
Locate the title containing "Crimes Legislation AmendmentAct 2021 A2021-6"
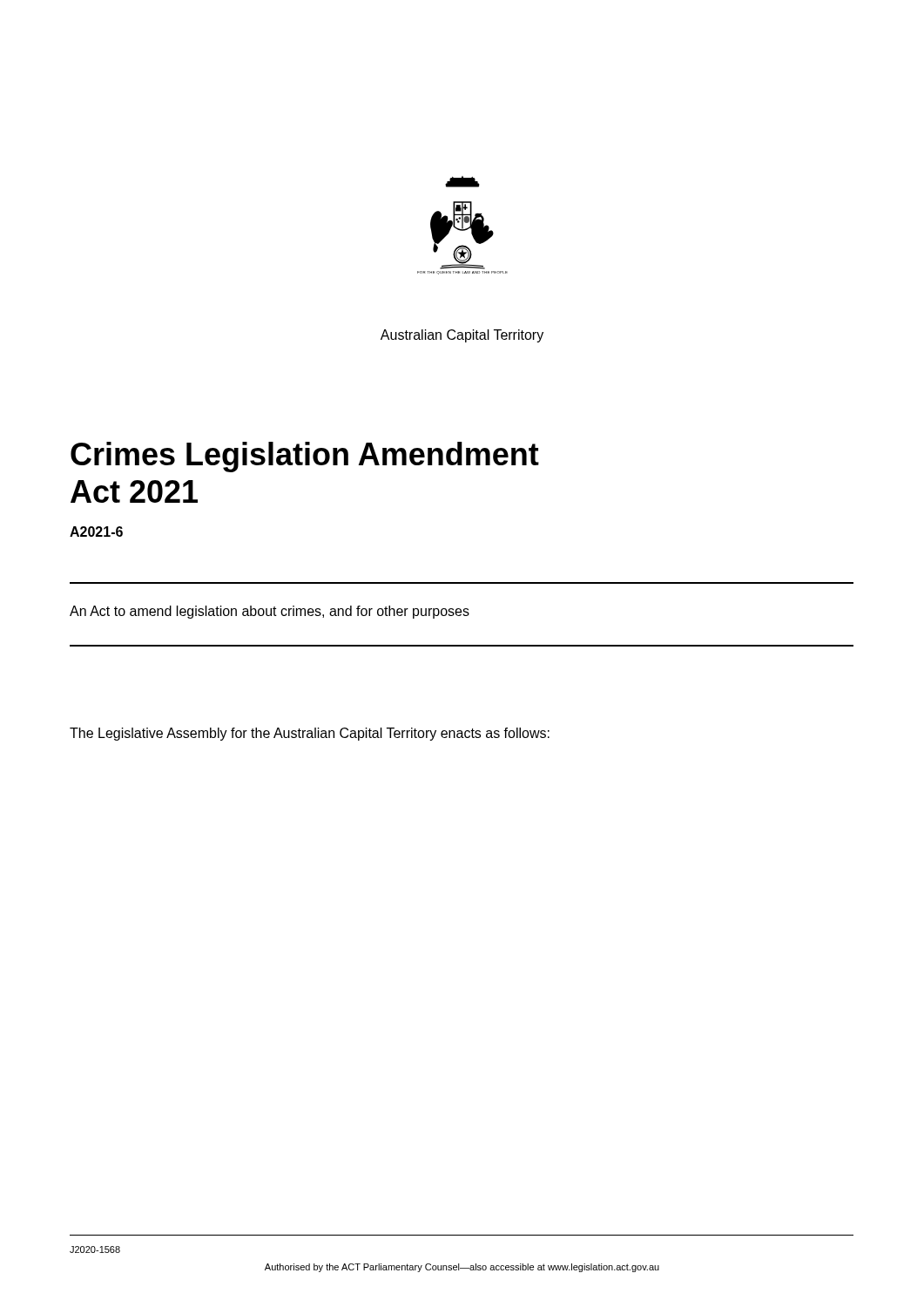[x=305, y=457]
